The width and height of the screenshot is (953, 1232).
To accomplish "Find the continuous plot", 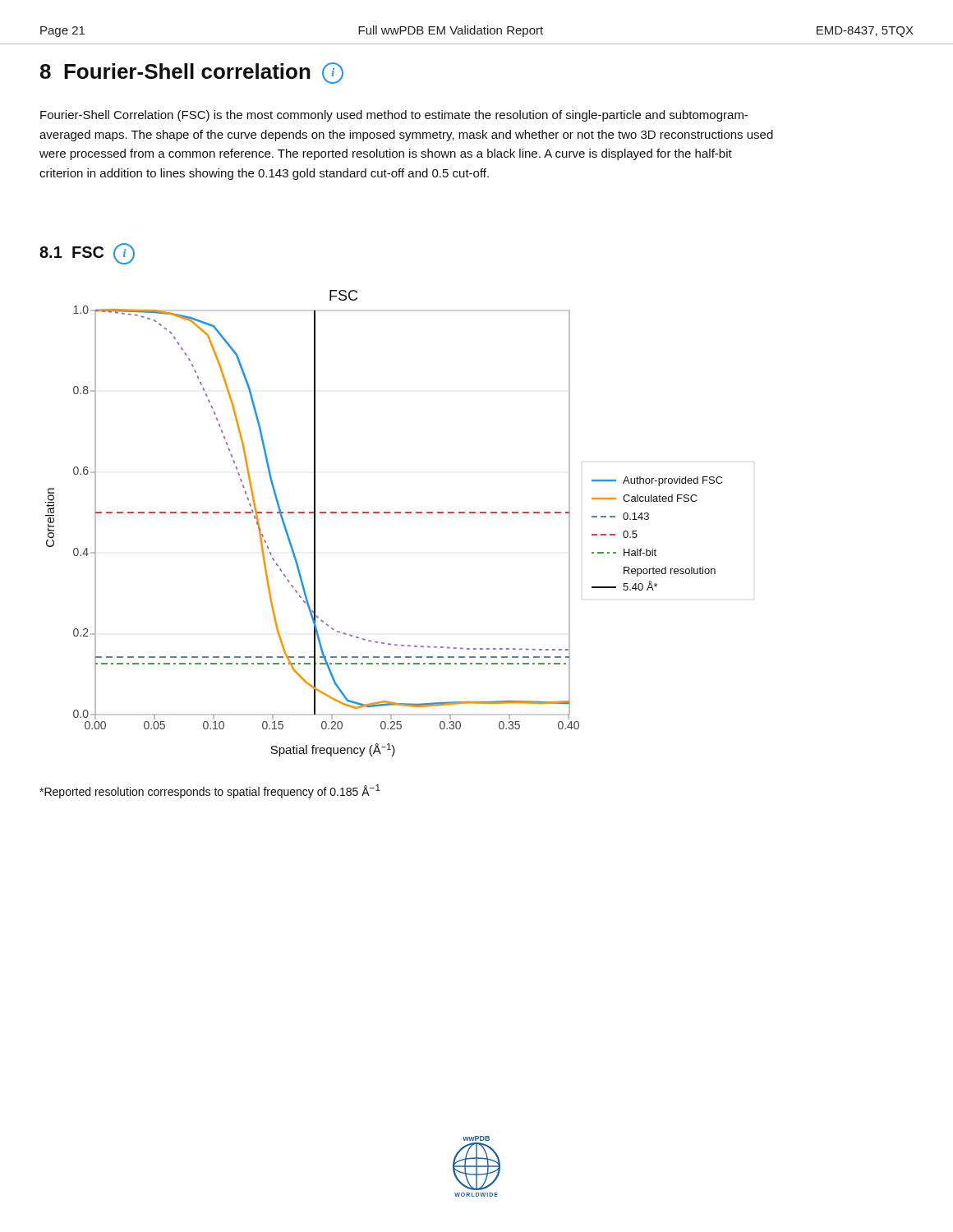I will click(x=401, y=522).
